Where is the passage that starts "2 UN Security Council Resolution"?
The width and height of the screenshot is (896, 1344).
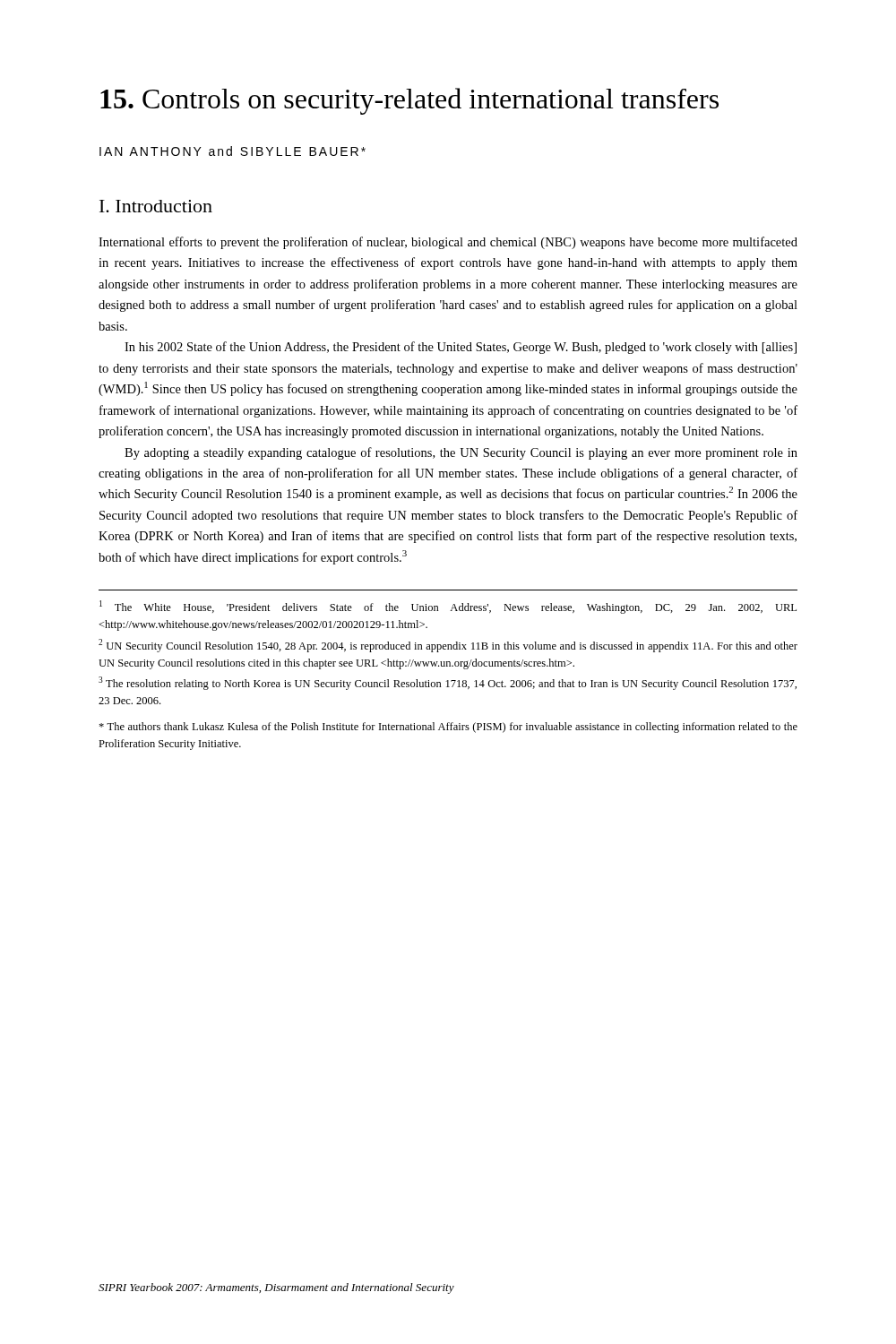tap(448, 653)
